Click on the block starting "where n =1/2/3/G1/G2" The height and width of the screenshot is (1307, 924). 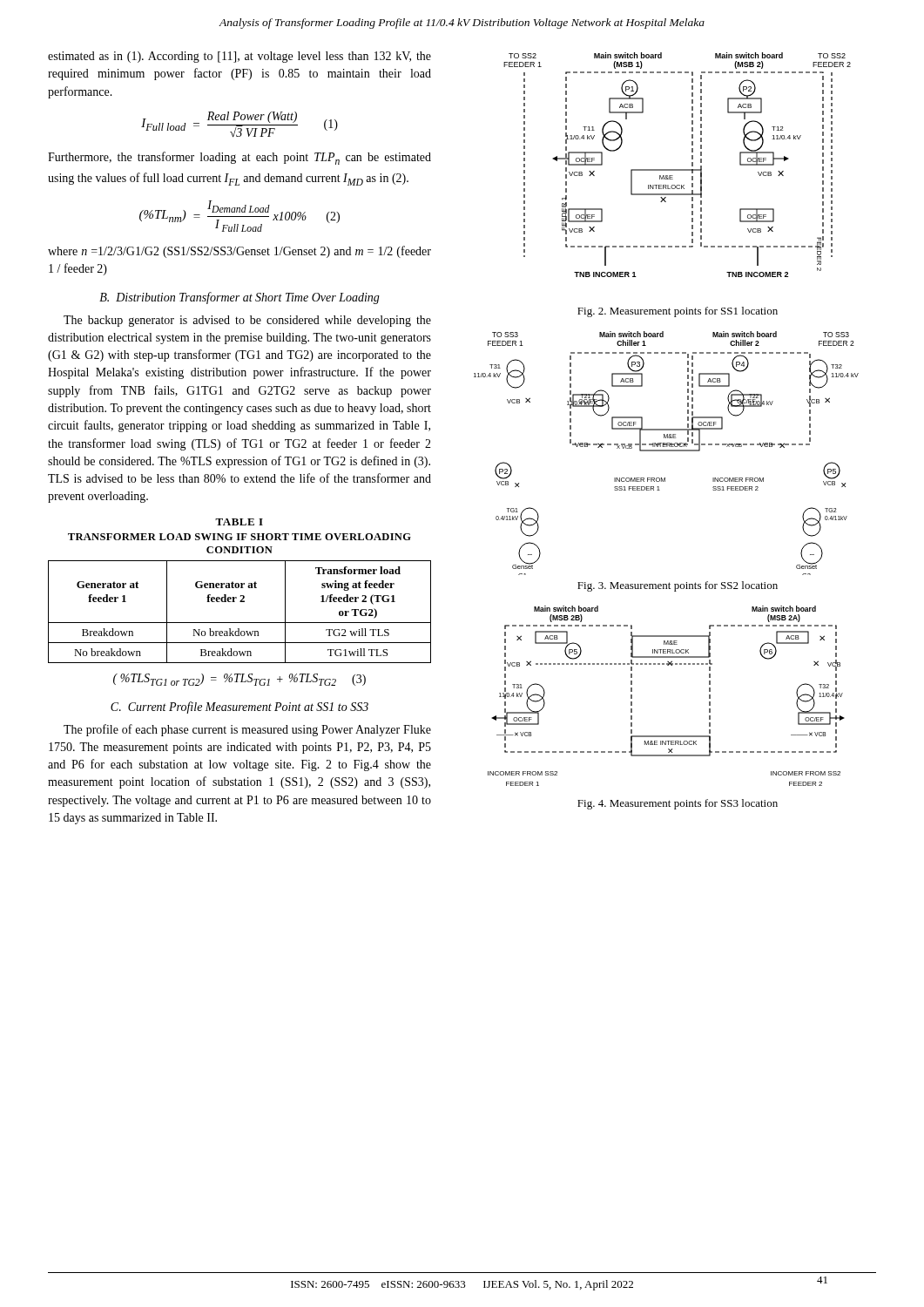[x=239, y=261]
